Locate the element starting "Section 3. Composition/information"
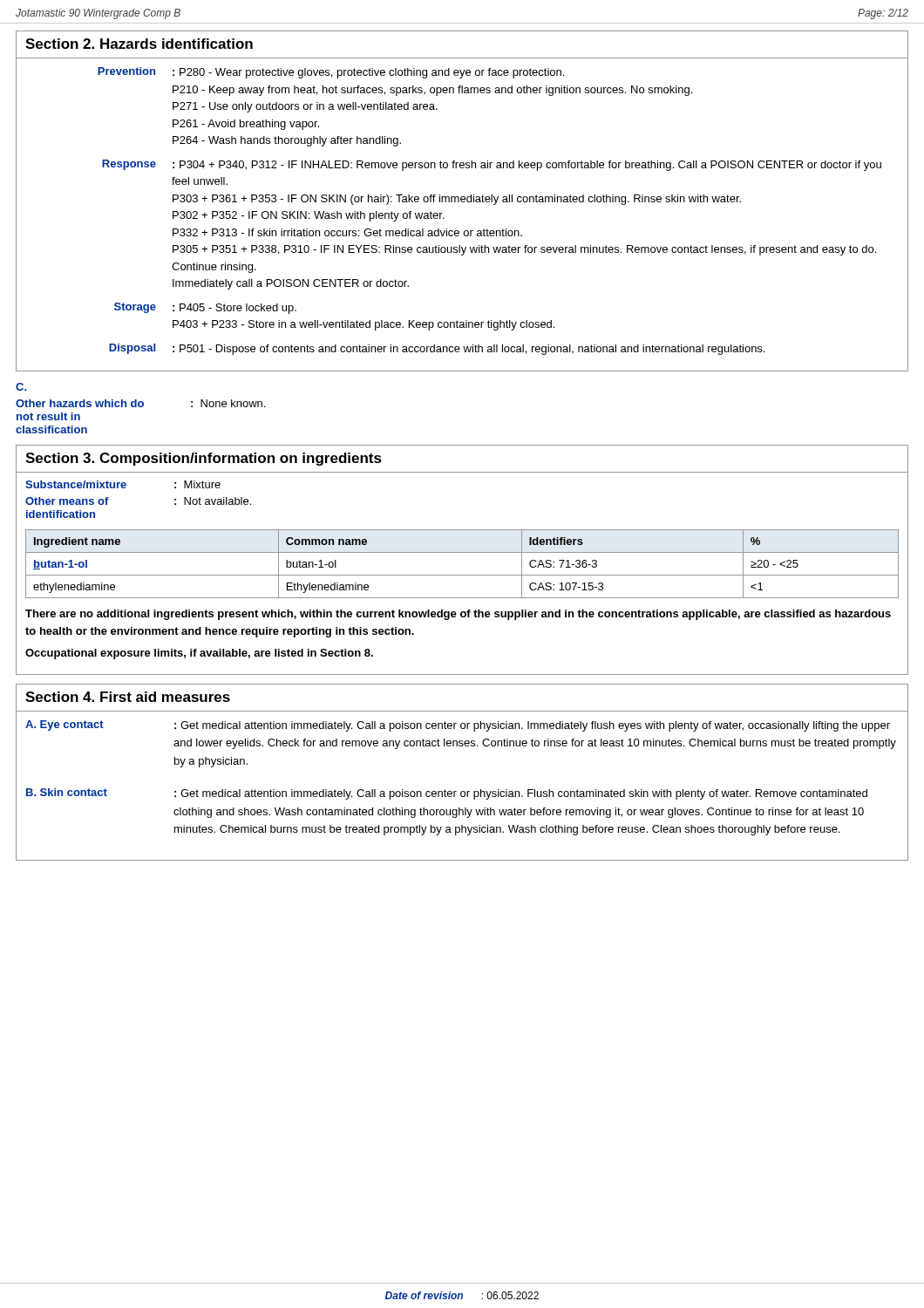 pos(462,560)
